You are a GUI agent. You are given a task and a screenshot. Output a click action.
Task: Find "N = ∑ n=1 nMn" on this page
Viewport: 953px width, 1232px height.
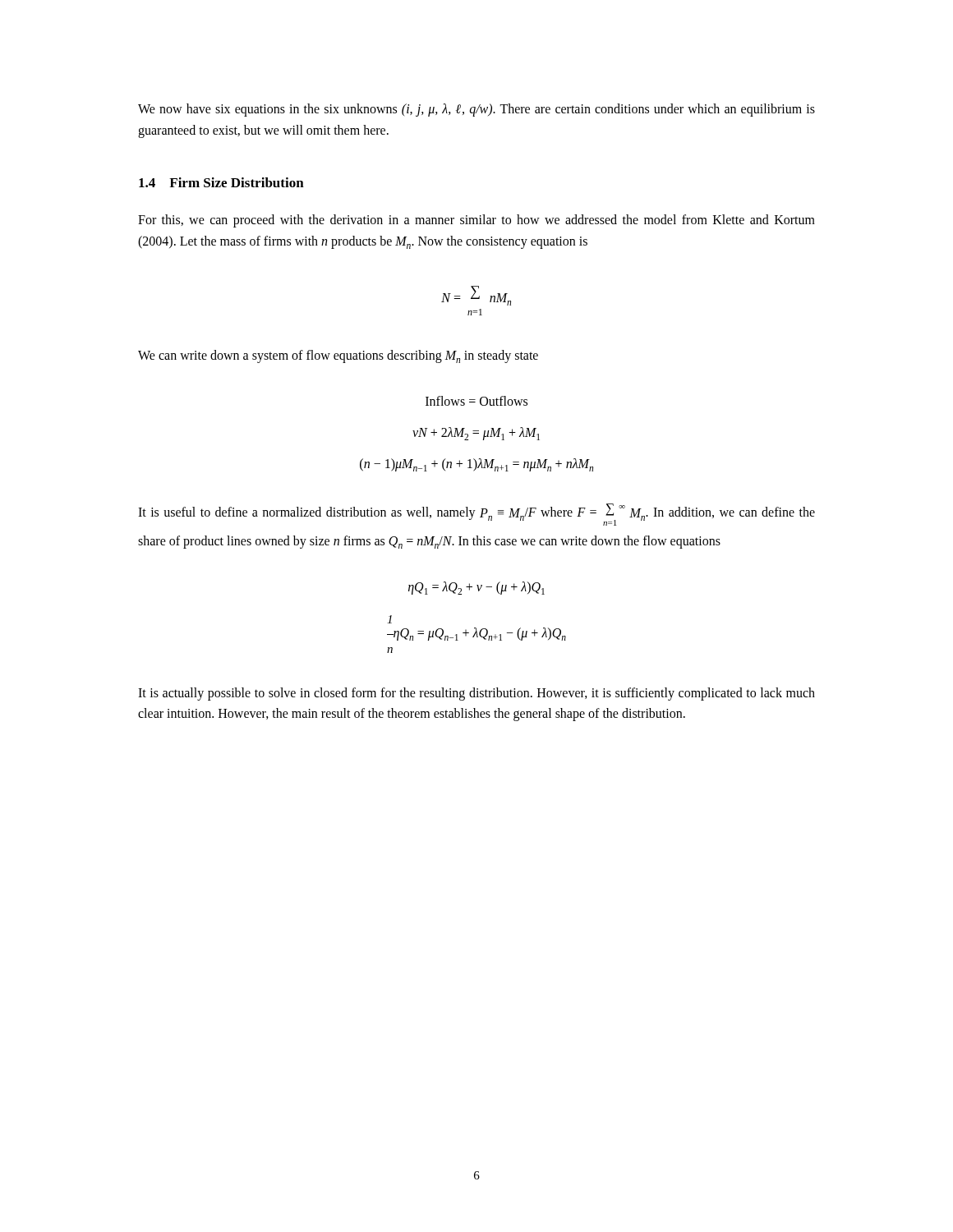pos(476,299)
